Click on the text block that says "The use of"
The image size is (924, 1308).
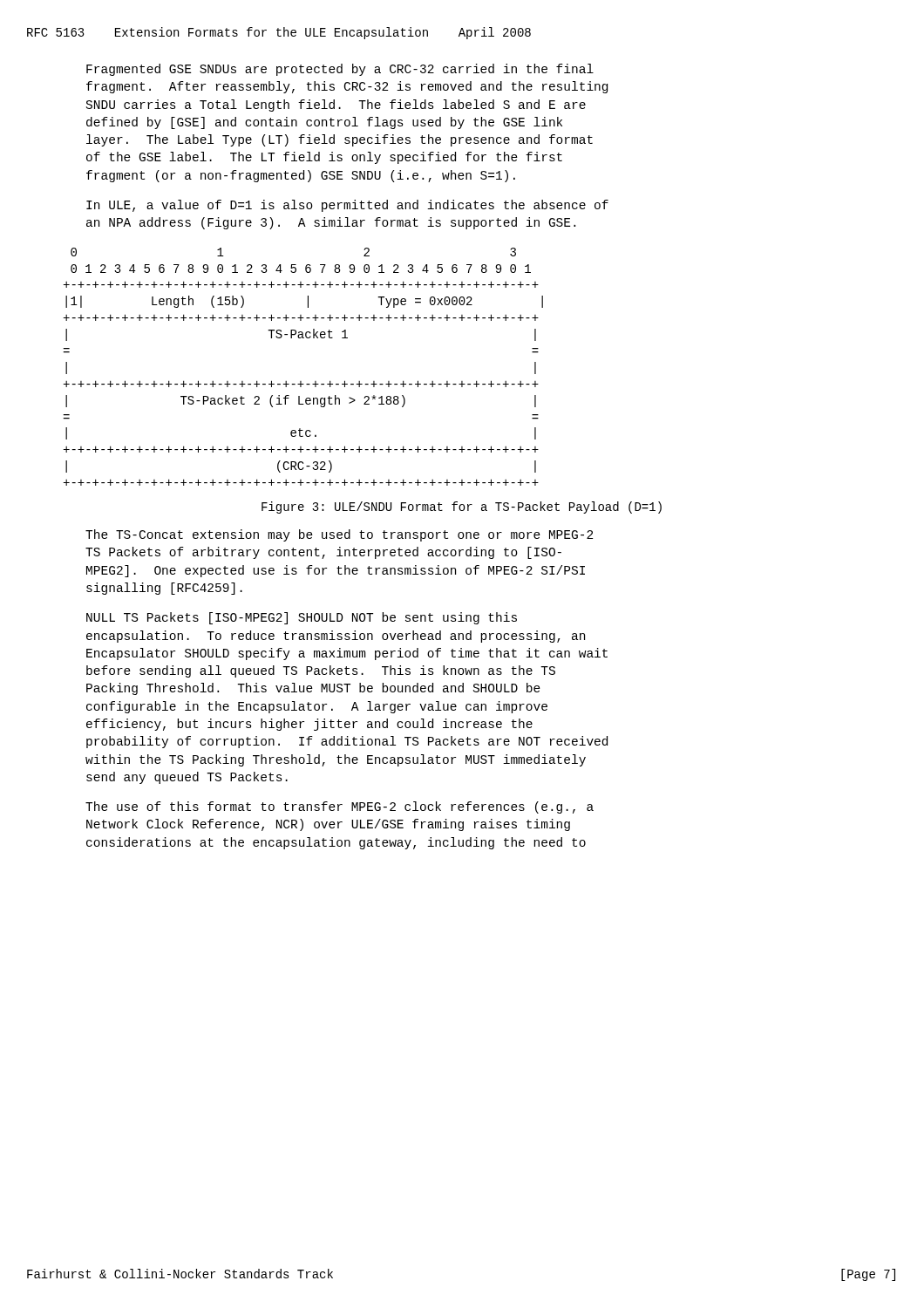tap(328, 825)
